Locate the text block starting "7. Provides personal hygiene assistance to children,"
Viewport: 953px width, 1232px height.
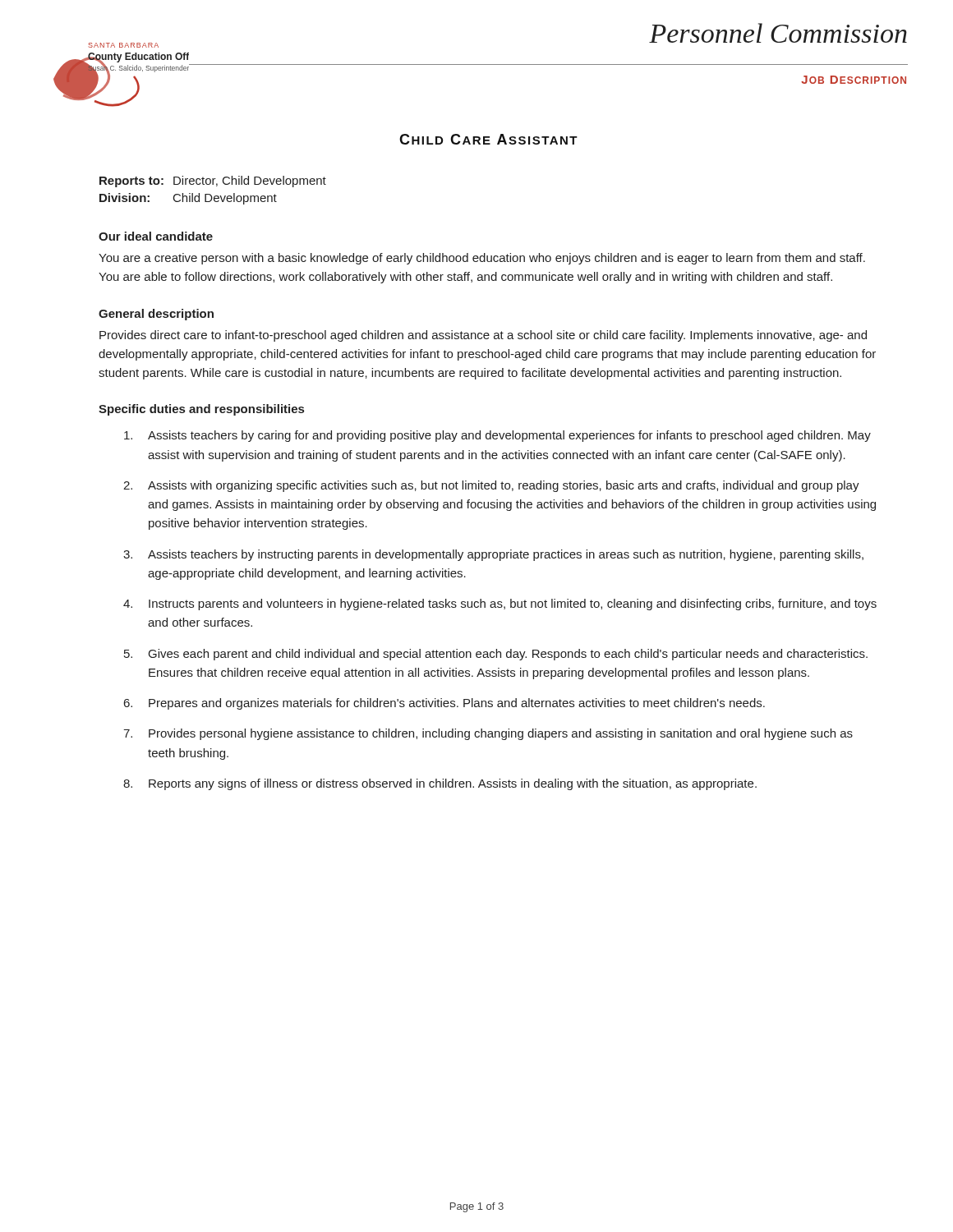pyautogui.click(x=501, y=743)
